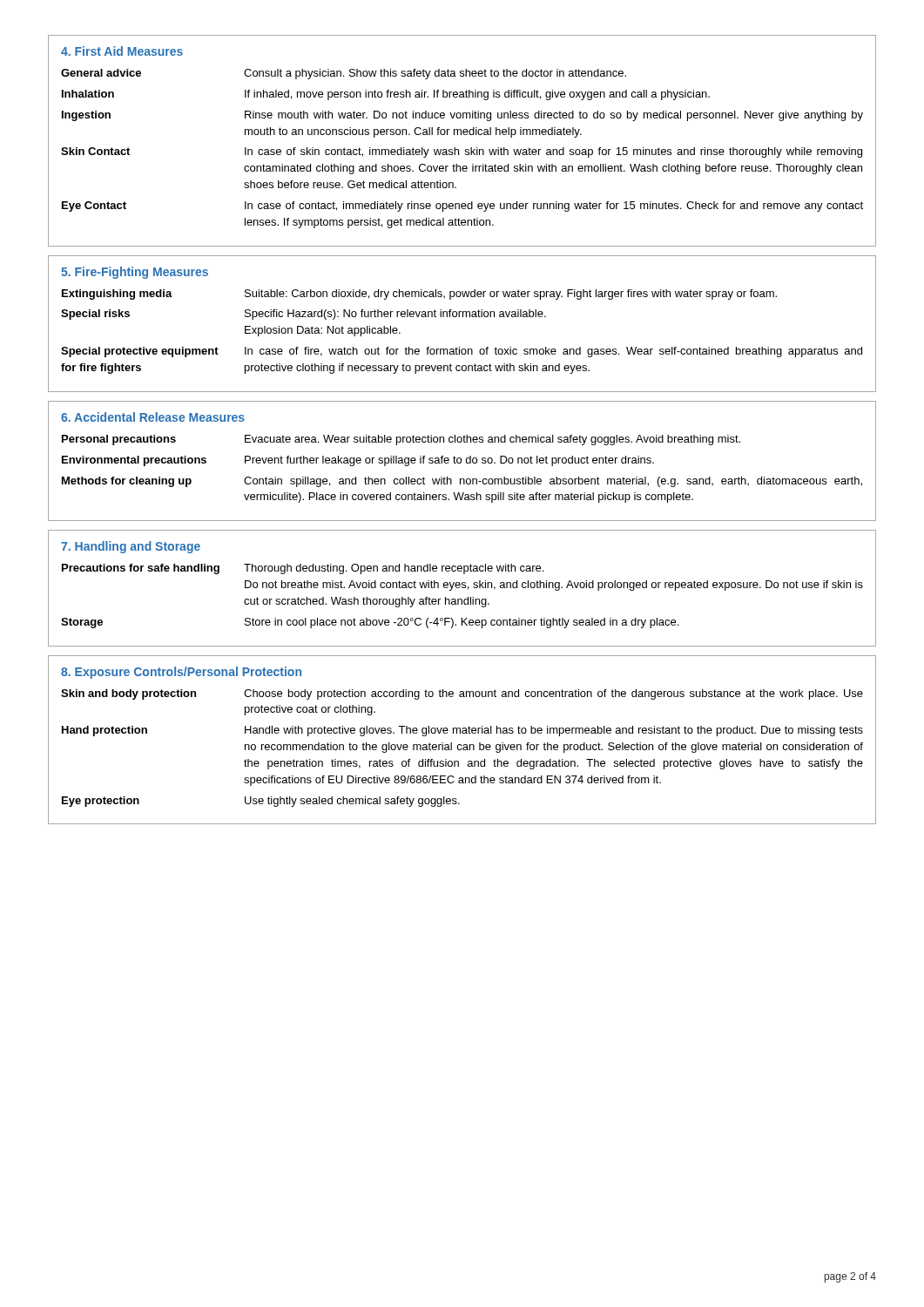Screen dimensions: 1307x924
Task: Navigate to the passage starting "Precautions for safe handling Thorough dedusting. Open and"
Action: [462, 585]
